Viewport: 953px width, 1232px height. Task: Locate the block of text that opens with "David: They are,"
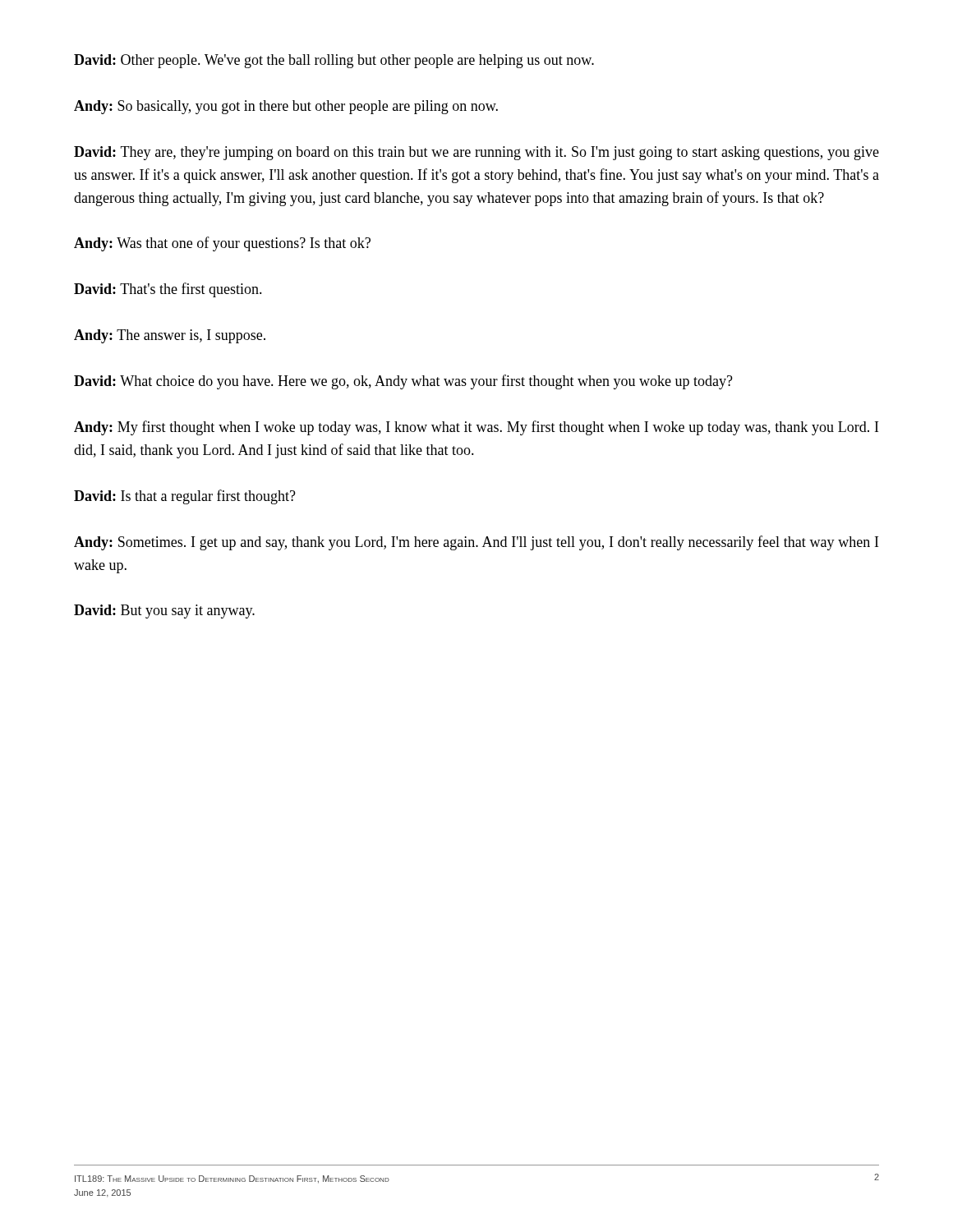tap(476, 175)
